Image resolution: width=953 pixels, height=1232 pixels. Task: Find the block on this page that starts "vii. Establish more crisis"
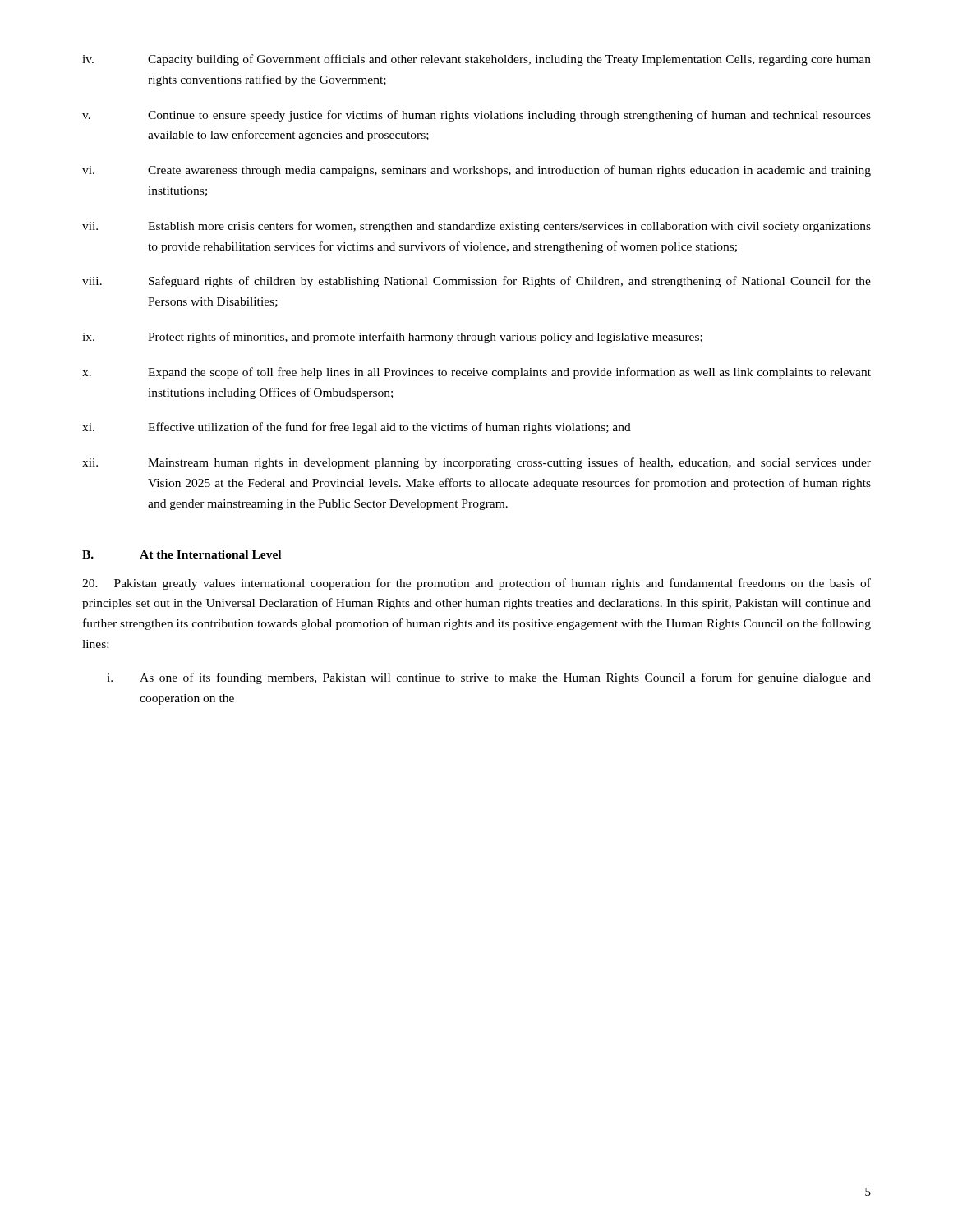click(476, 236)
